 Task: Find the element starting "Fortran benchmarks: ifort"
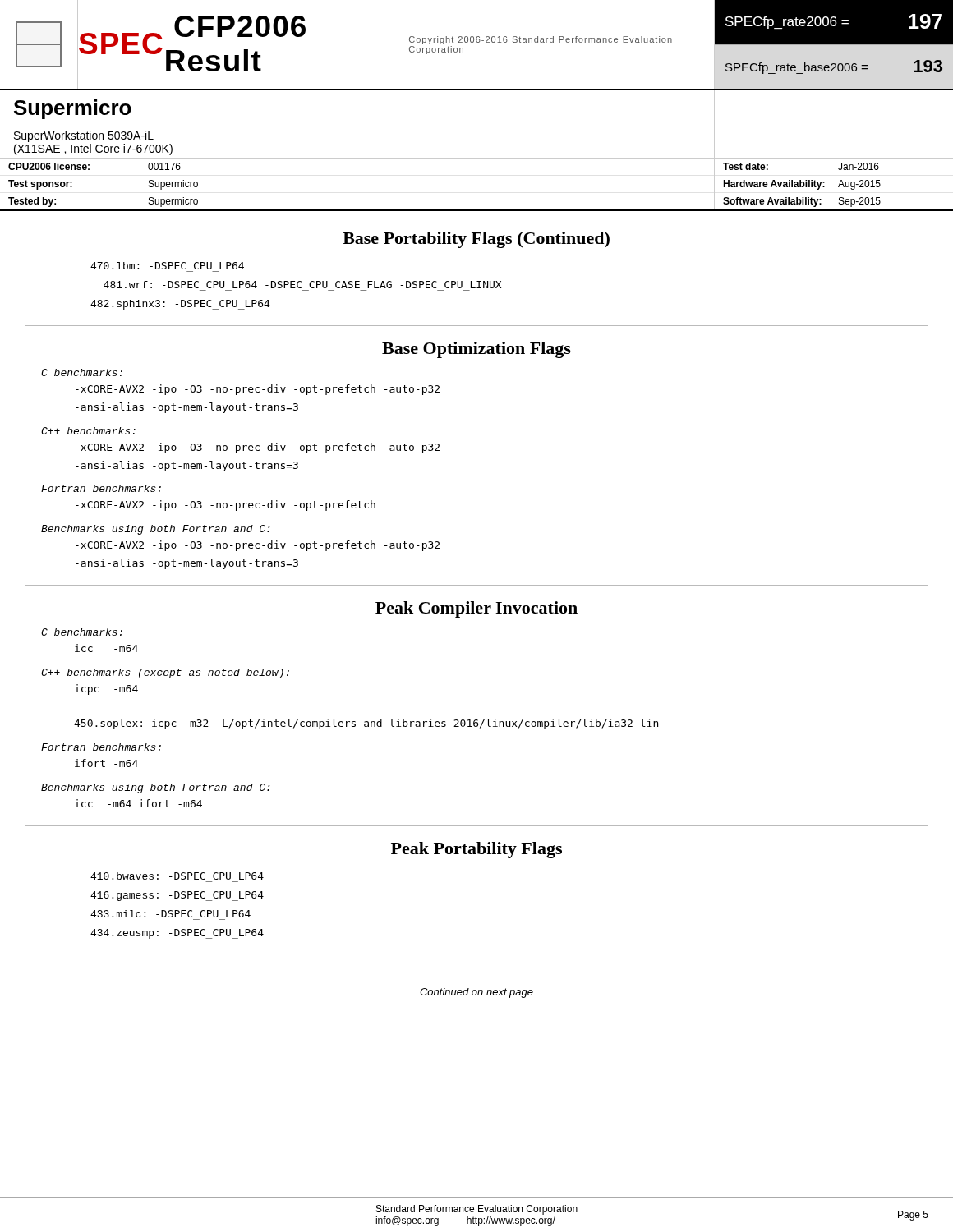(x=101, y=747)
